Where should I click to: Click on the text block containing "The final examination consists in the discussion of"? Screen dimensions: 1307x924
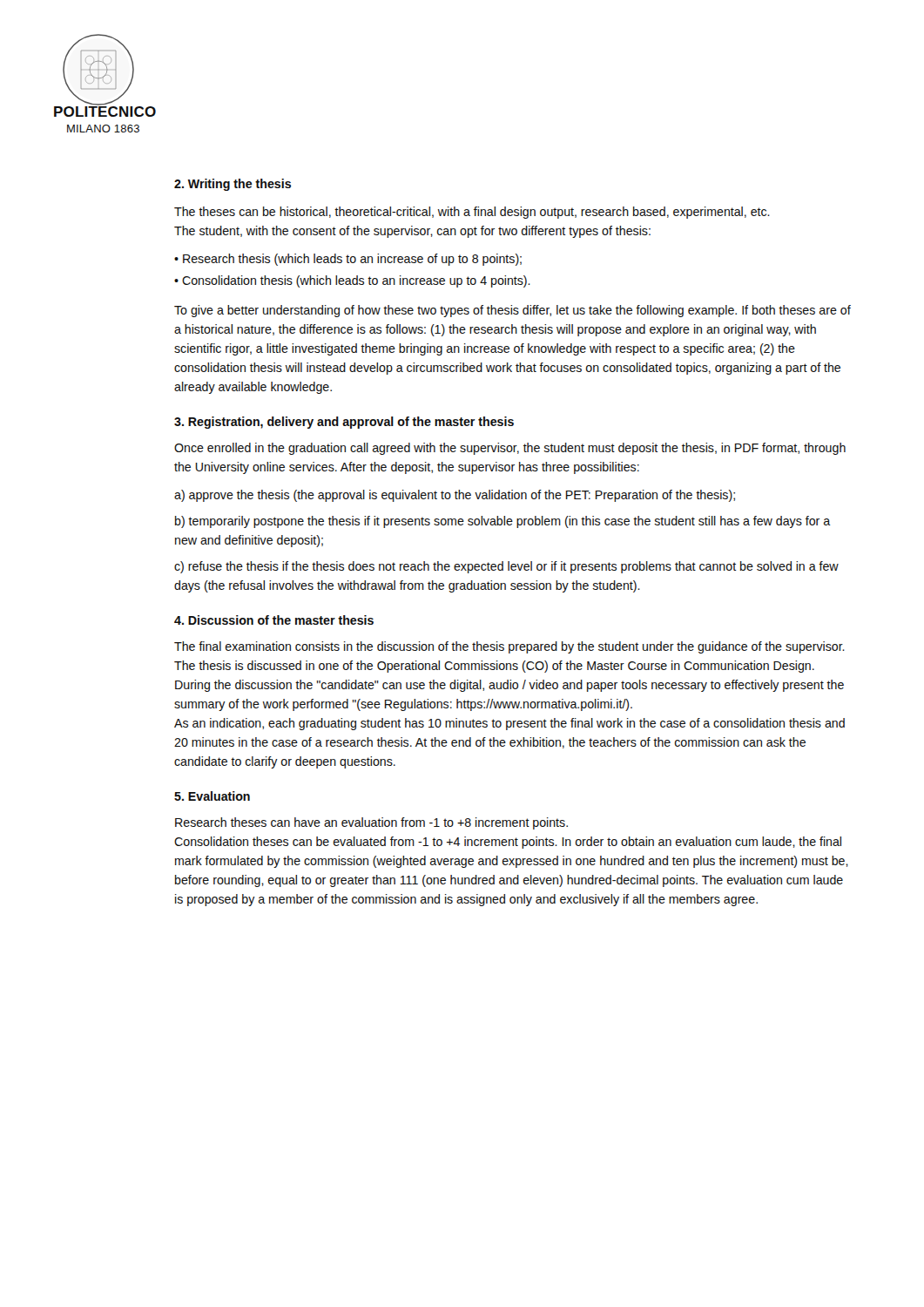pos(510,704)
